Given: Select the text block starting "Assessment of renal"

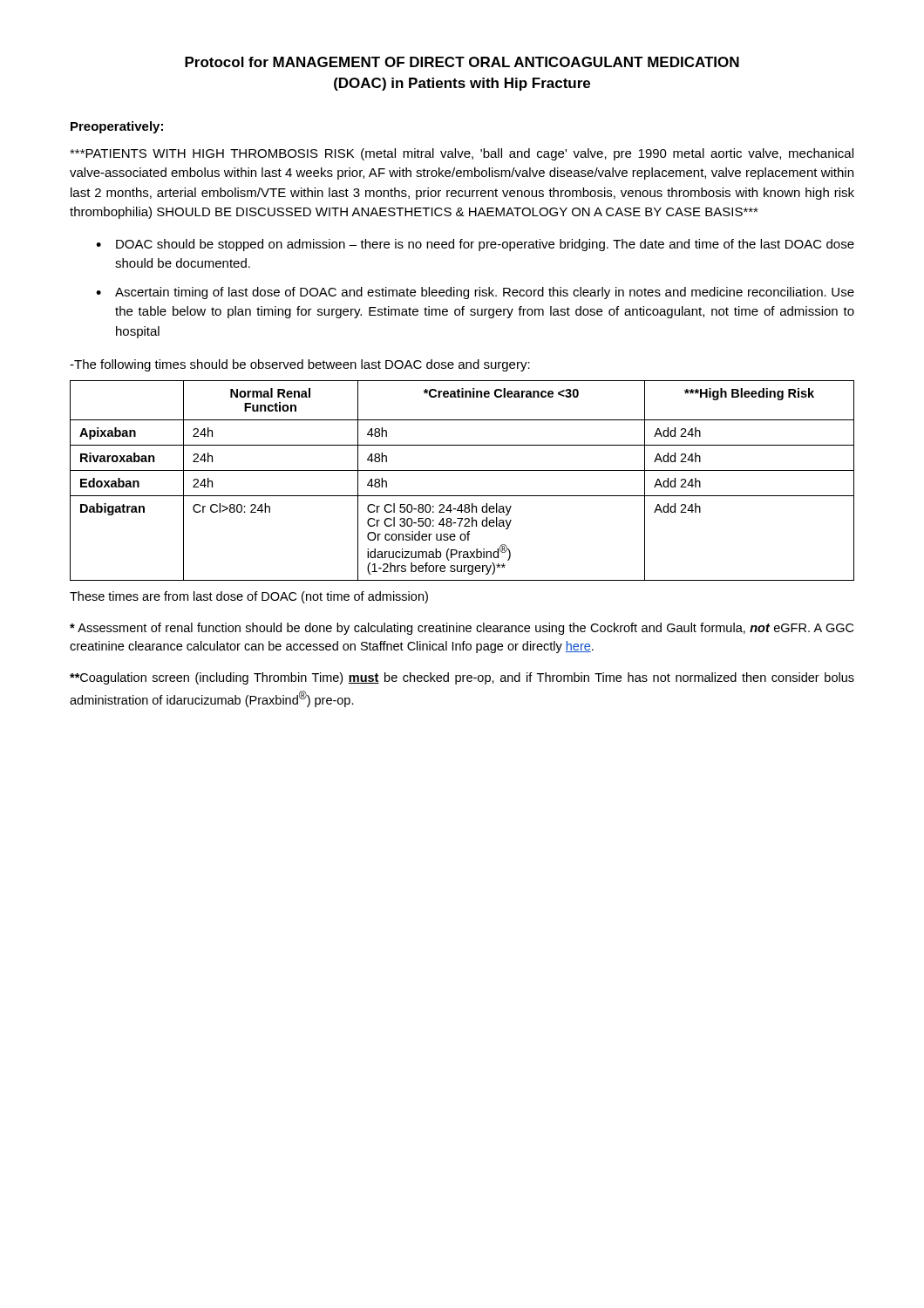Looking at the screenshot, I should pos(462,637).
